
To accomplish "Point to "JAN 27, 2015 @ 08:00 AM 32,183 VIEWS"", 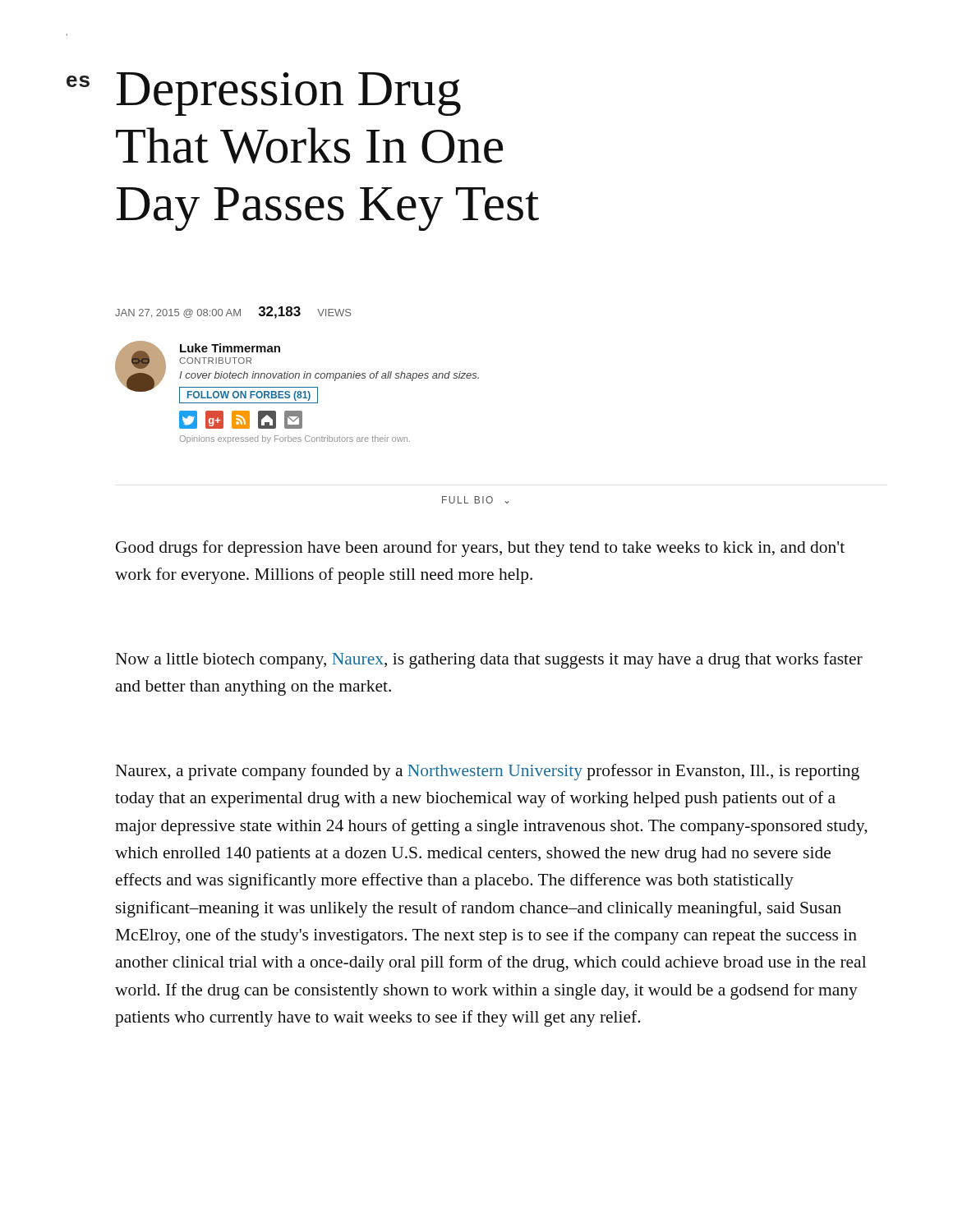I will tap(233, 312).
